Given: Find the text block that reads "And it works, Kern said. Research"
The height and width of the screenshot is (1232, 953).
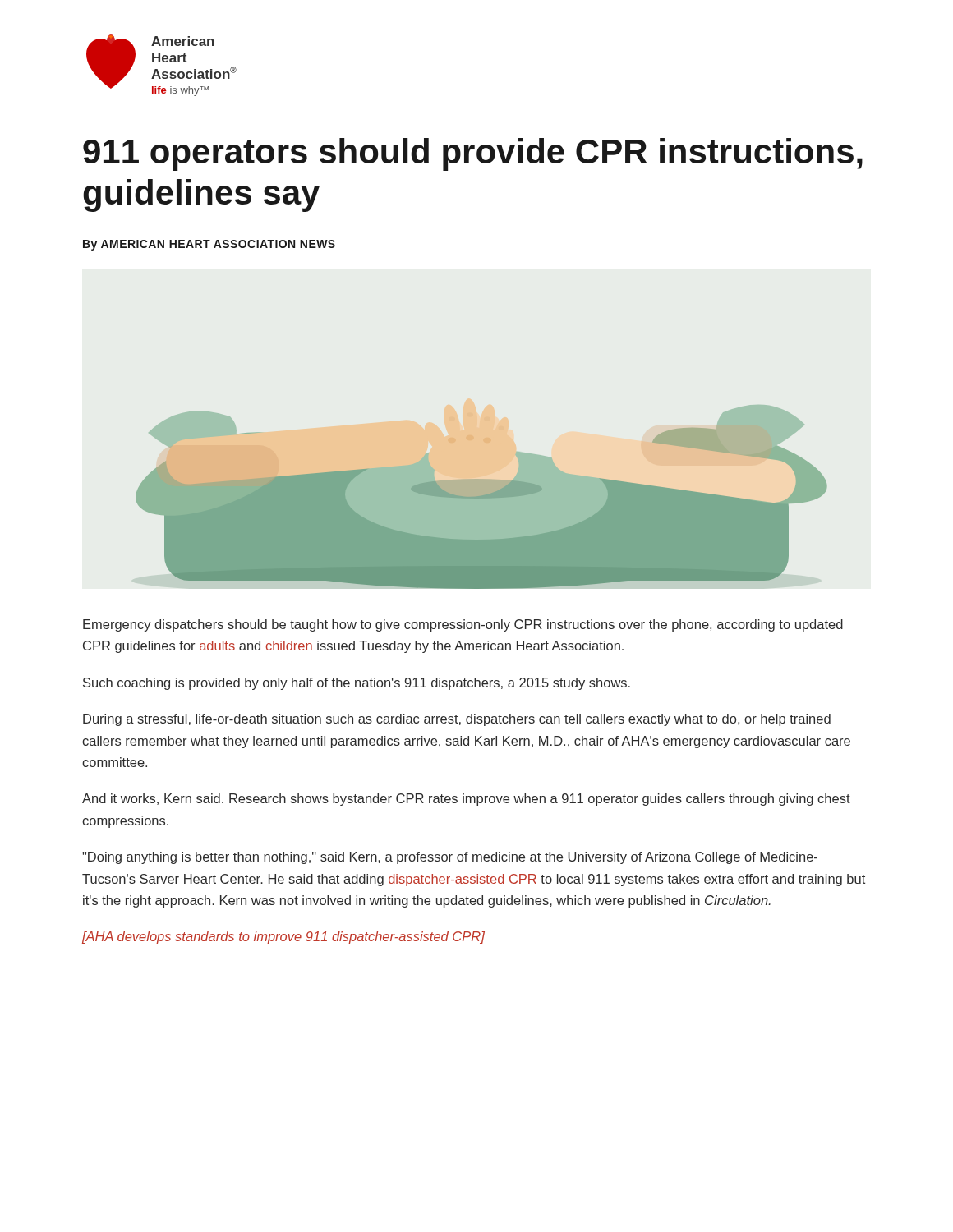Looking at the screenshot, I should tap(476, 810).
